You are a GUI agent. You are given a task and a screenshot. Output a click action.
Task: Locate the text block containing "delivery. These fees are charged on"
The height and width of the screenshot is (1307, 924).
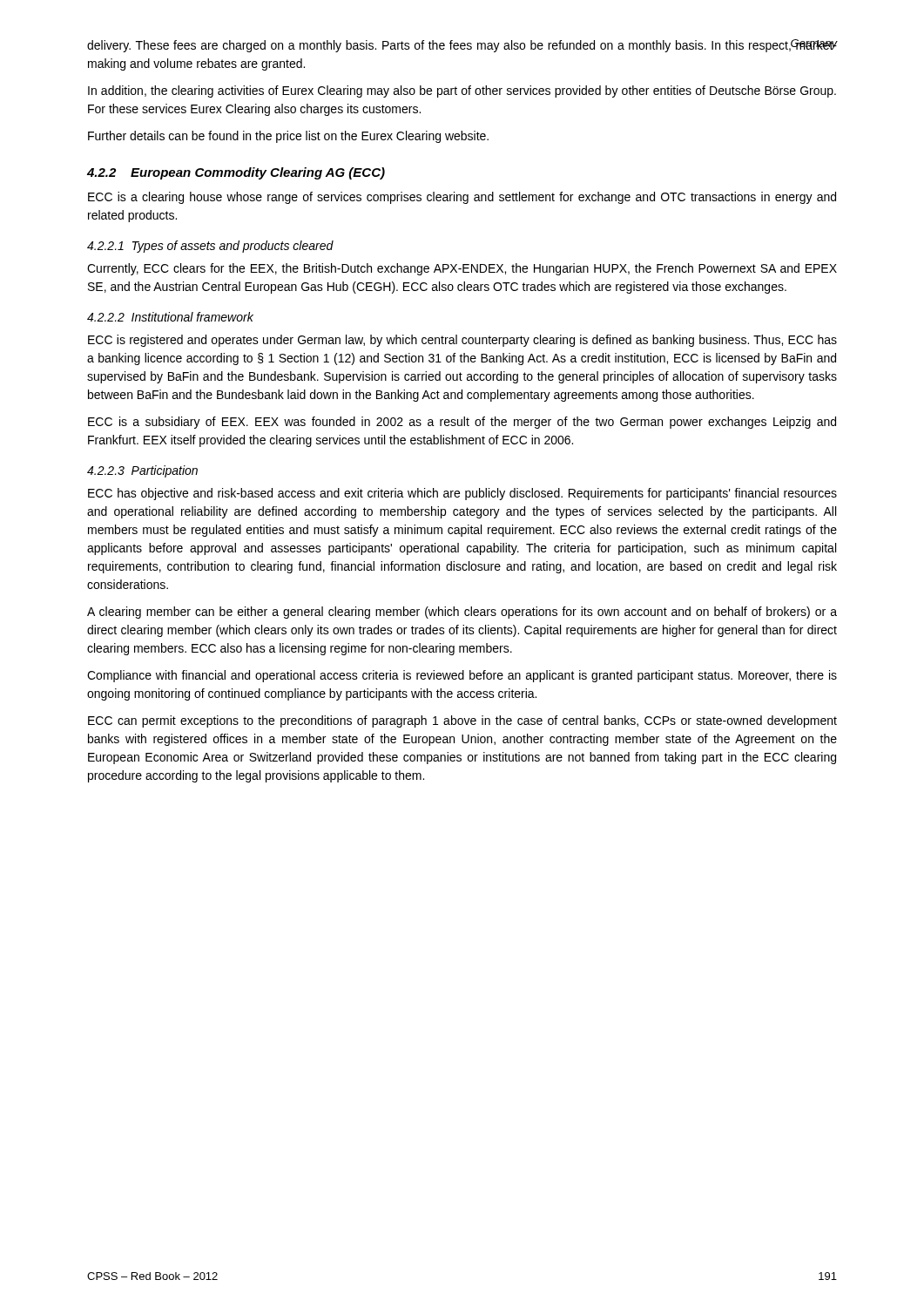462,55
